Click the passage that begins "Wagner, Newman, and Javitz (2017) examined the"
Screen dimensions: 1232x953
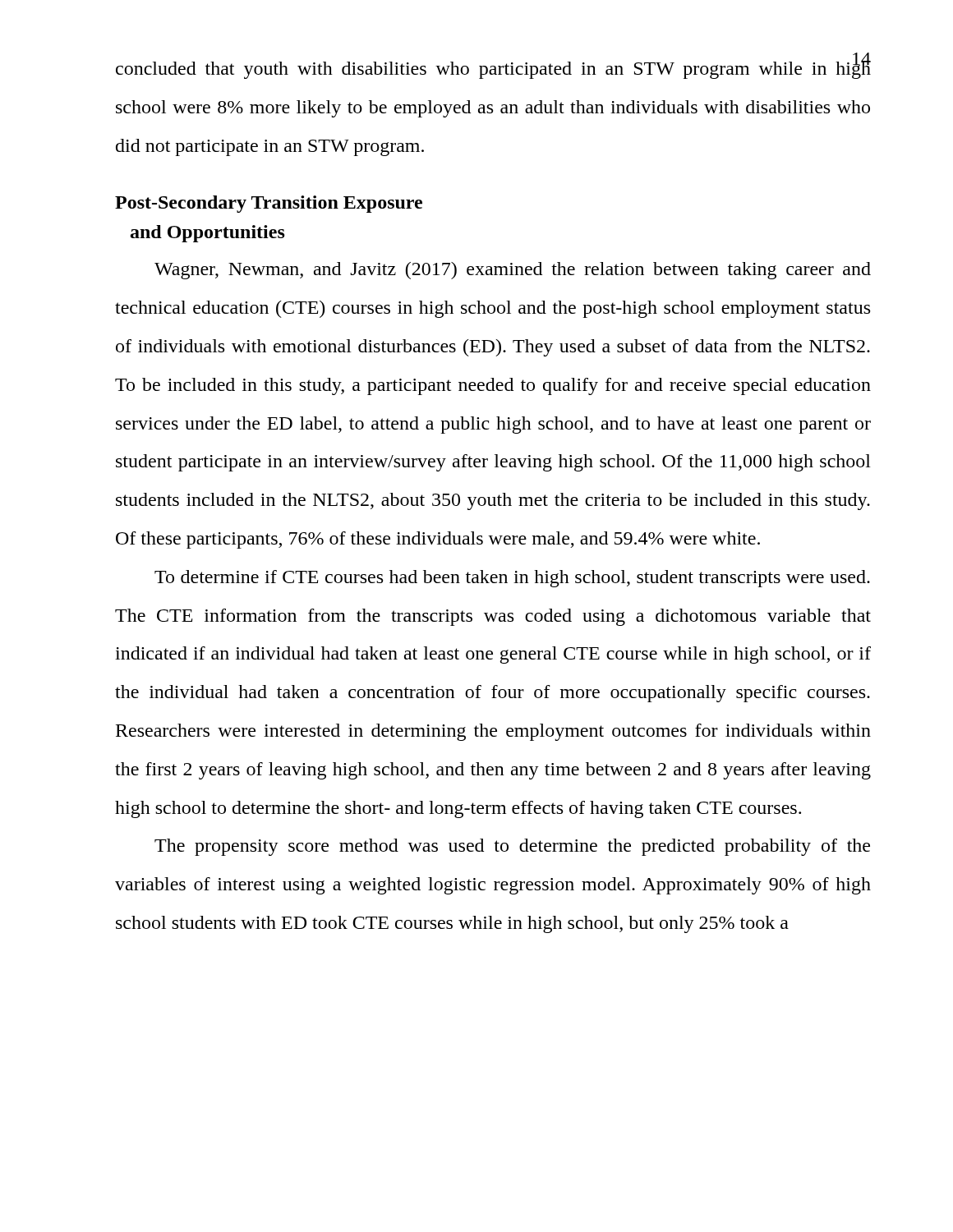(x=513, y=271)
